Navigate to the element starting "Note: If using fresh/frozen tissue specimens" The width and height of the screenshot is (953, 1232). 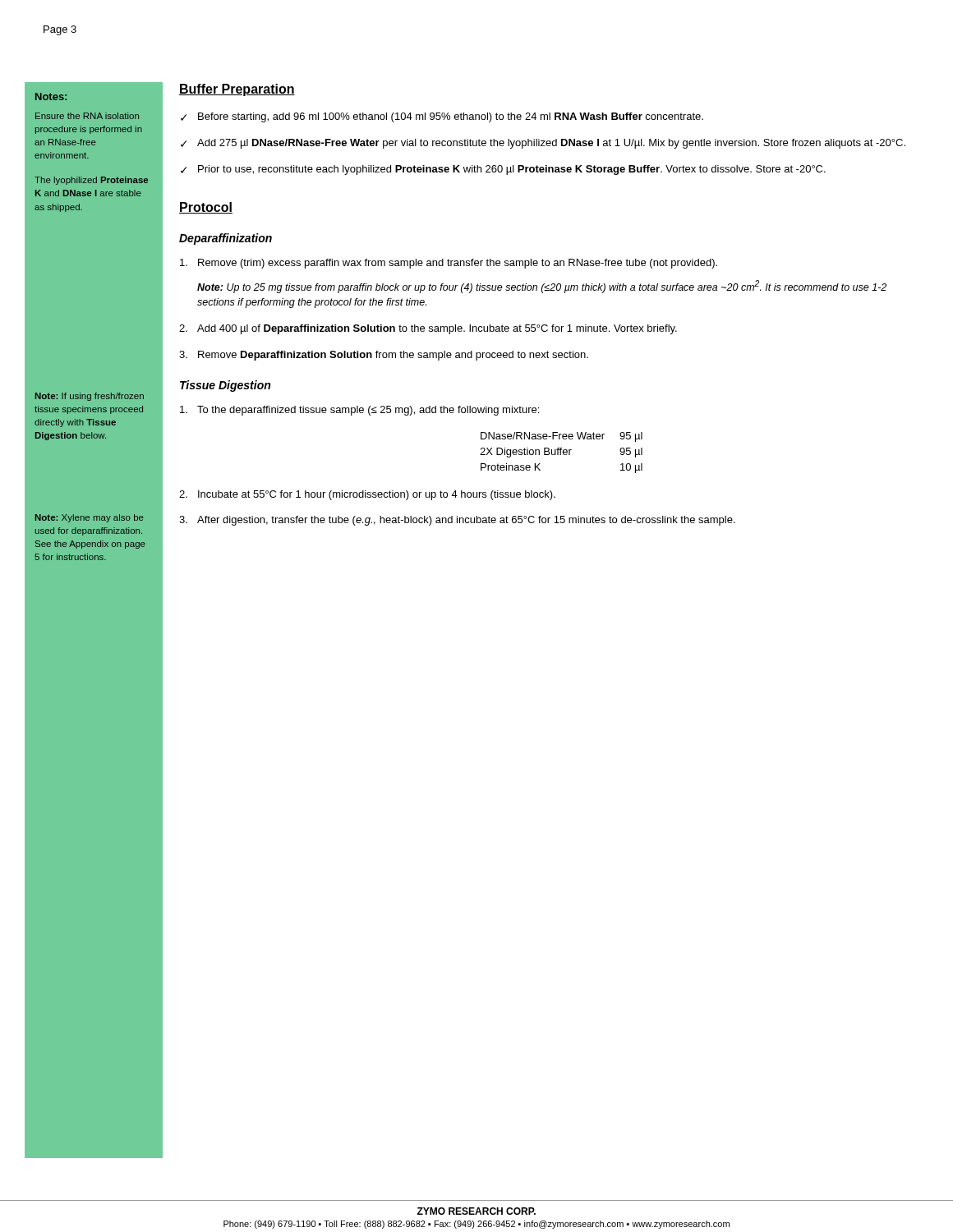89,415
